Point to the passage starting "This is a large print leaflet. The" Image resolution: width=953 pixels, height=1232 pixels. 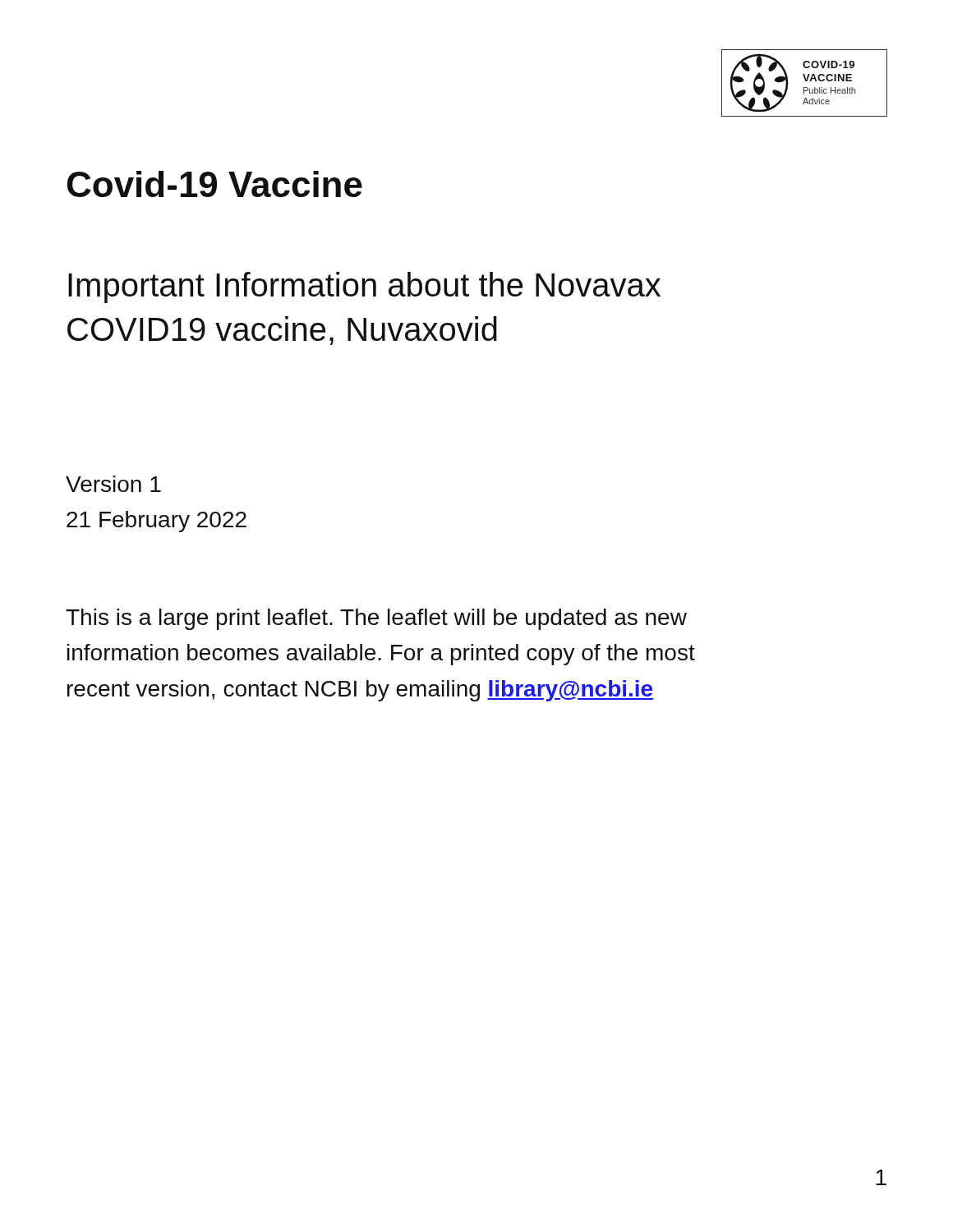[x=403, y=653]
